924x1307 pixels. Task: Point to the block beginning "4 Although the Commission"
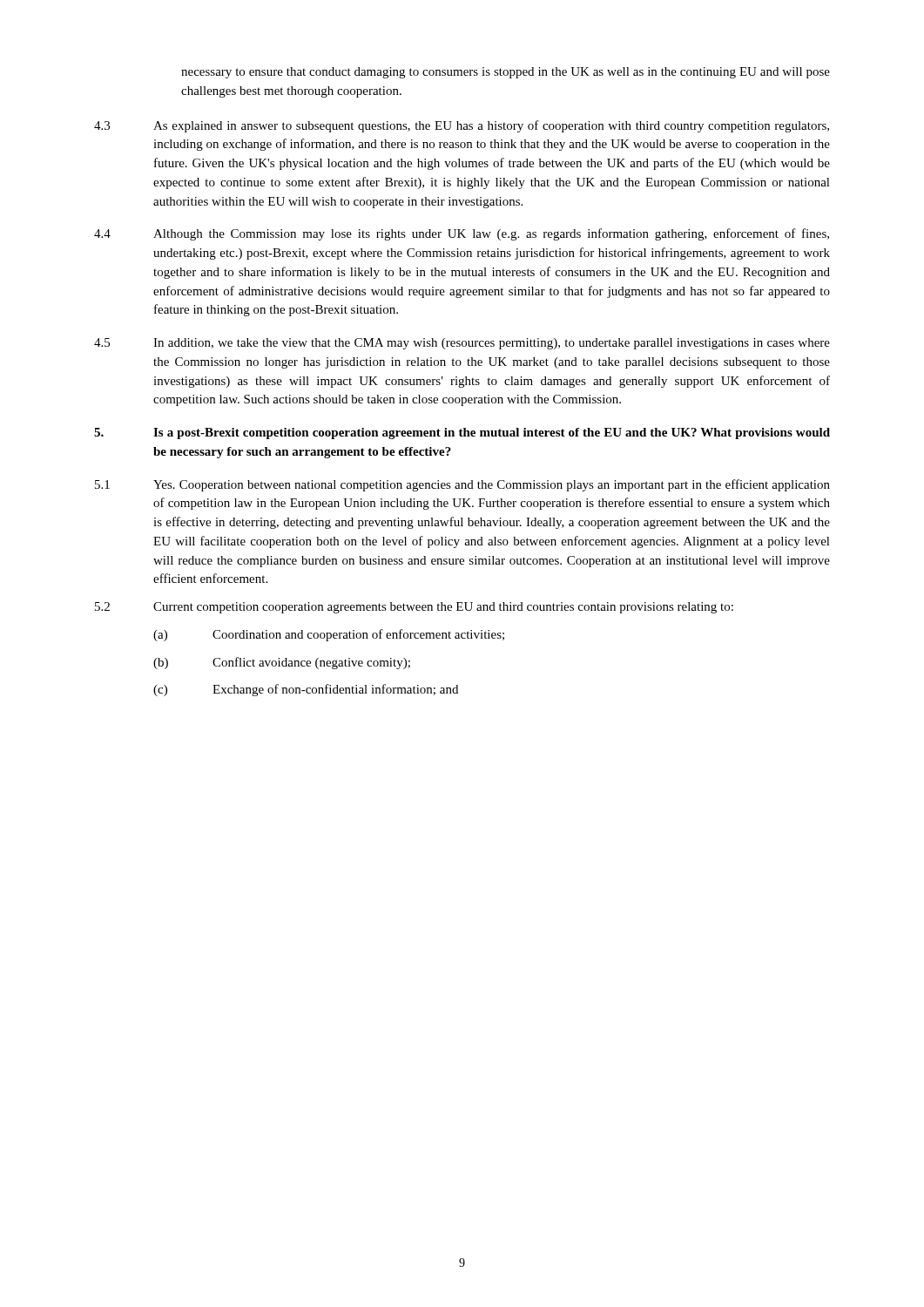pos(462,272)
